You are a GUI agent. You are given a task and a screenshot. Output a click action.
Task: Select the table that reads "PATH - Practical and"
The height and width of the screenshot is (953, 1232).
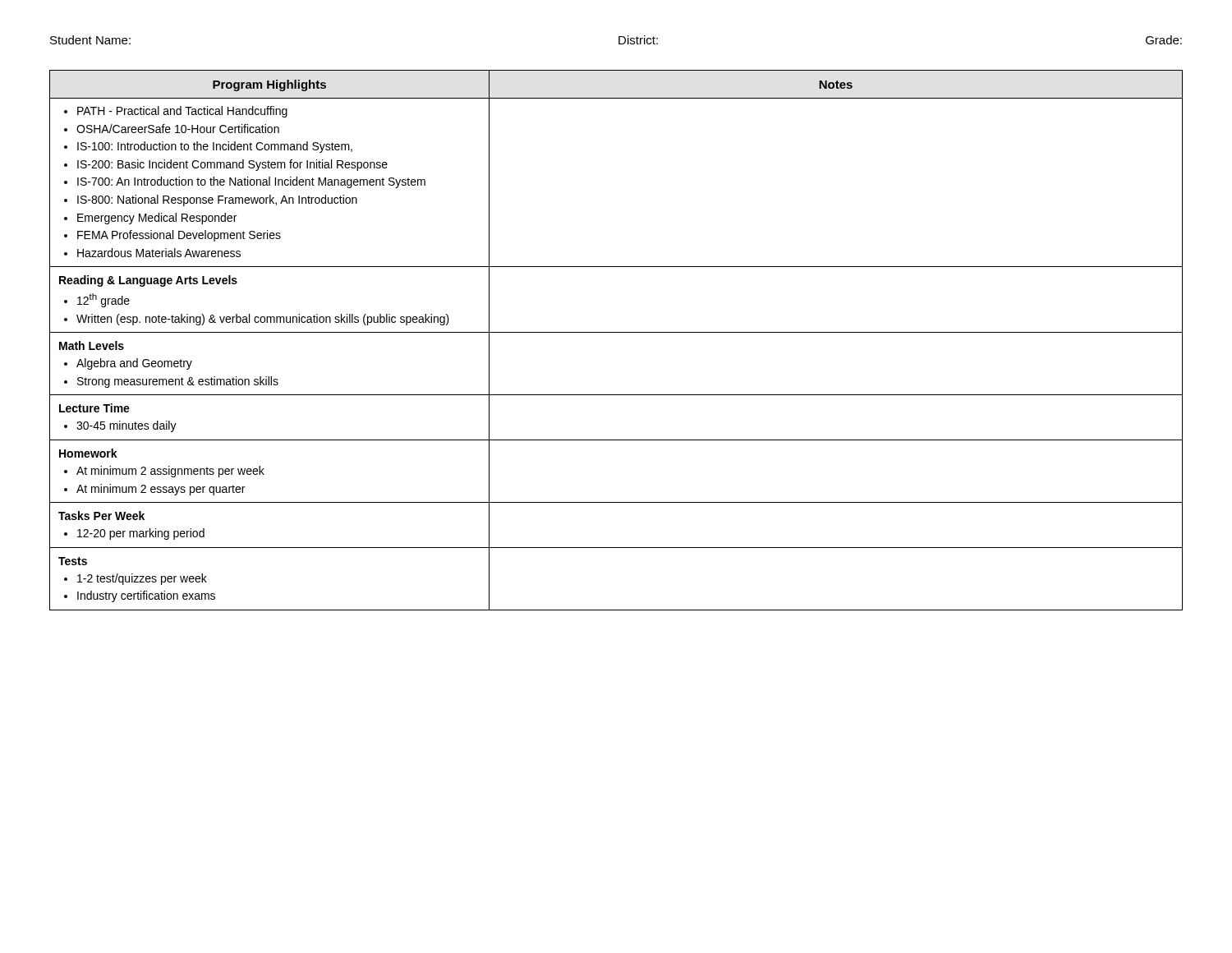[616, 340]
